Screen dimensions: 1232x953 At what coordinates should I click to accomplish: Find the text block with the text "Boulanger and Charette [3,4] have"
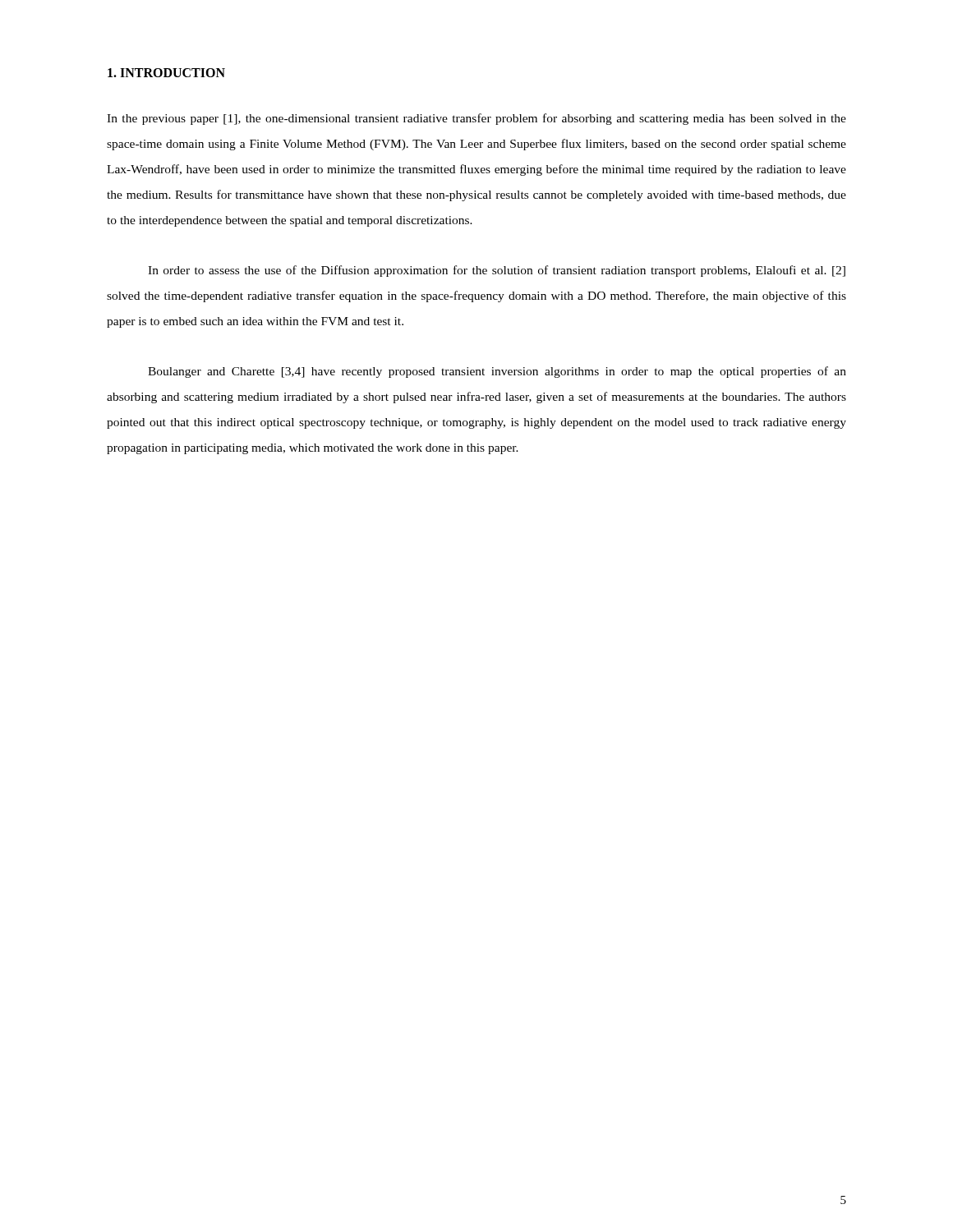point(476,409)
